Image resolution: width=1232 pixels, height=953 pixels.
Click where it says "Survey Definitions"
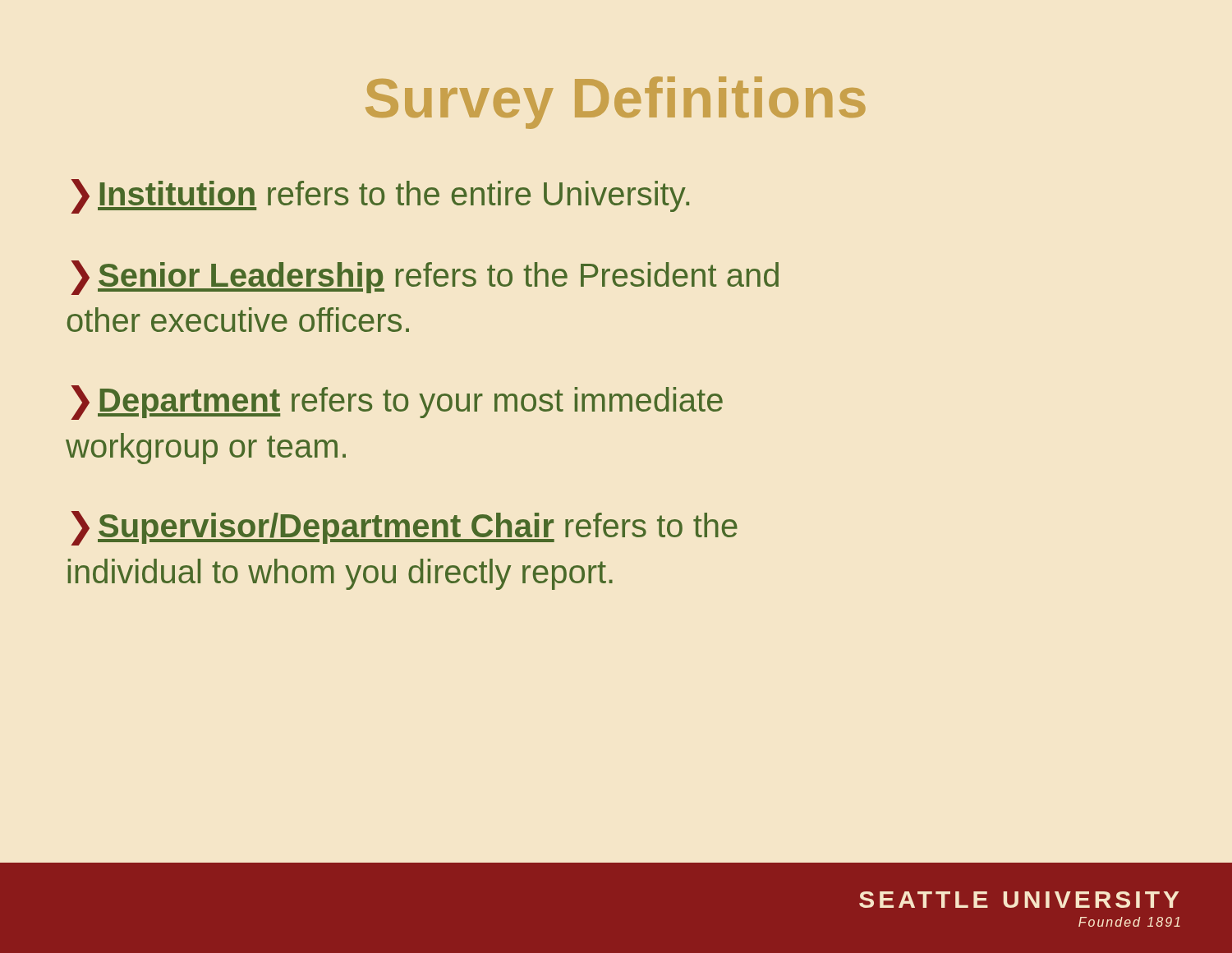[x=616, y=98]
